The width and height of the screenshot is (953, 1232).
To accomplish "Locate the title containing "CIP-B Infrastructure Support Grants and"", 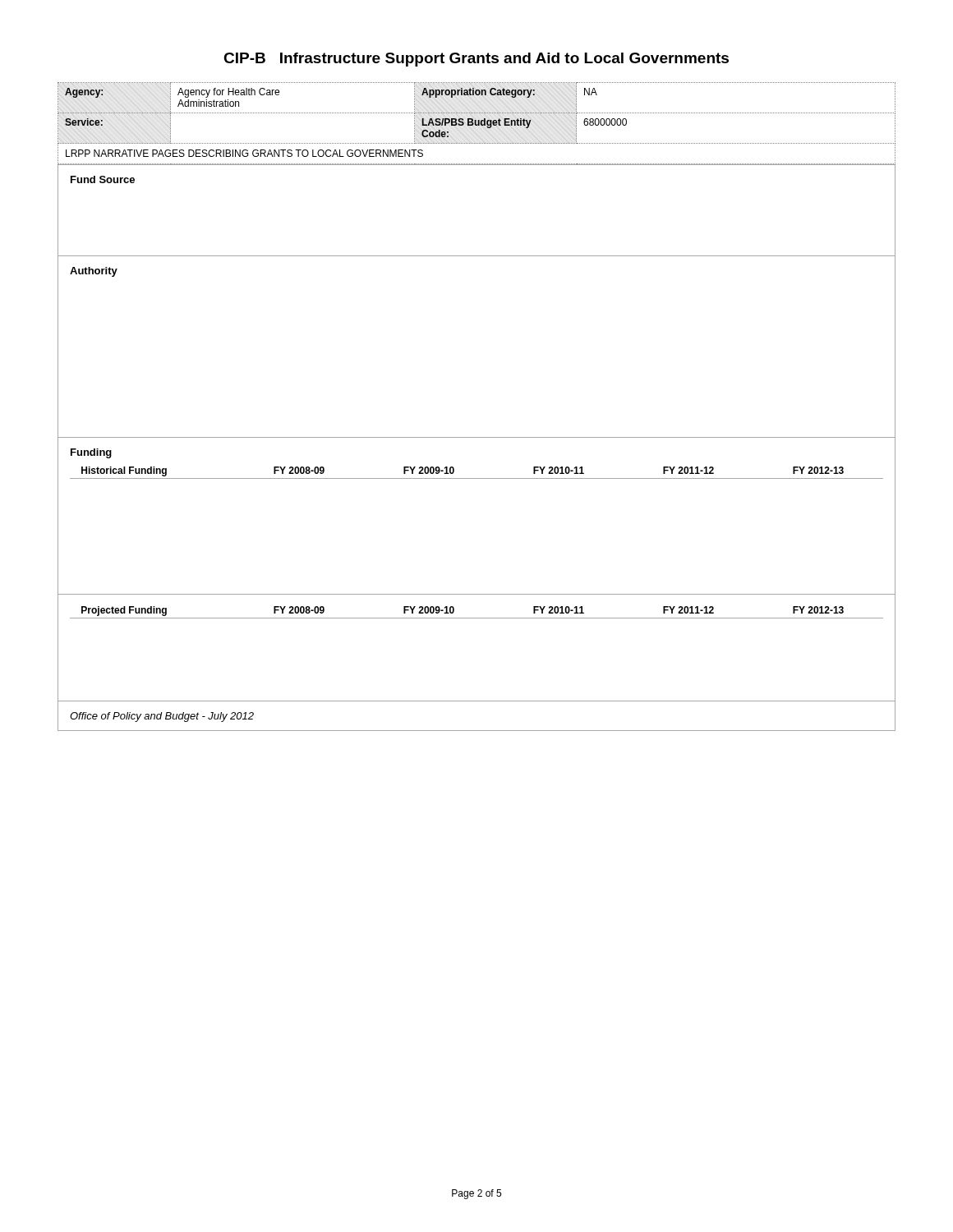I will click(x=476, y=58).
